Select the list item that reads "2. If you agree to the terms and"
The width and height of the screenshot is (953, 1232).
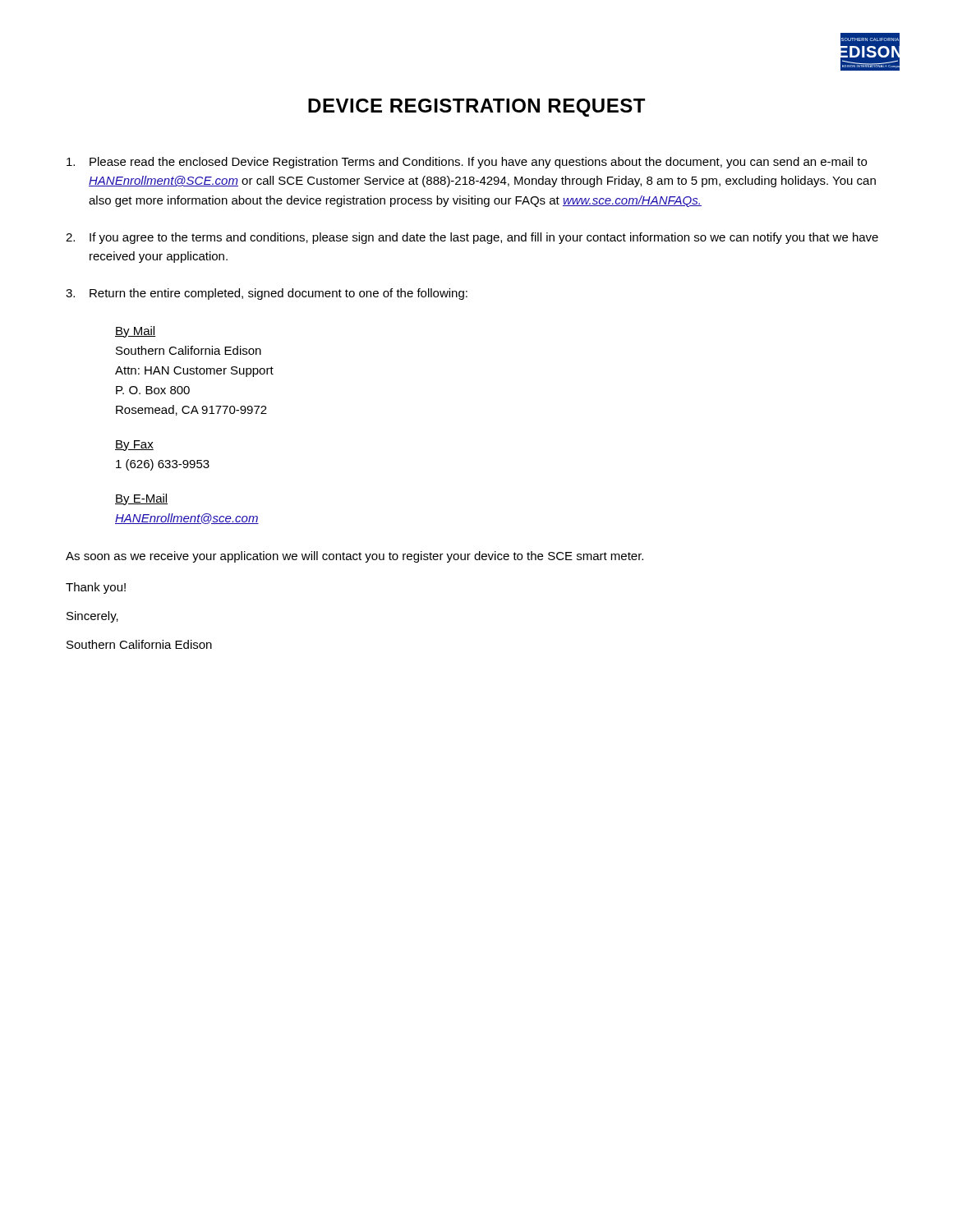[x=476, y=246]
